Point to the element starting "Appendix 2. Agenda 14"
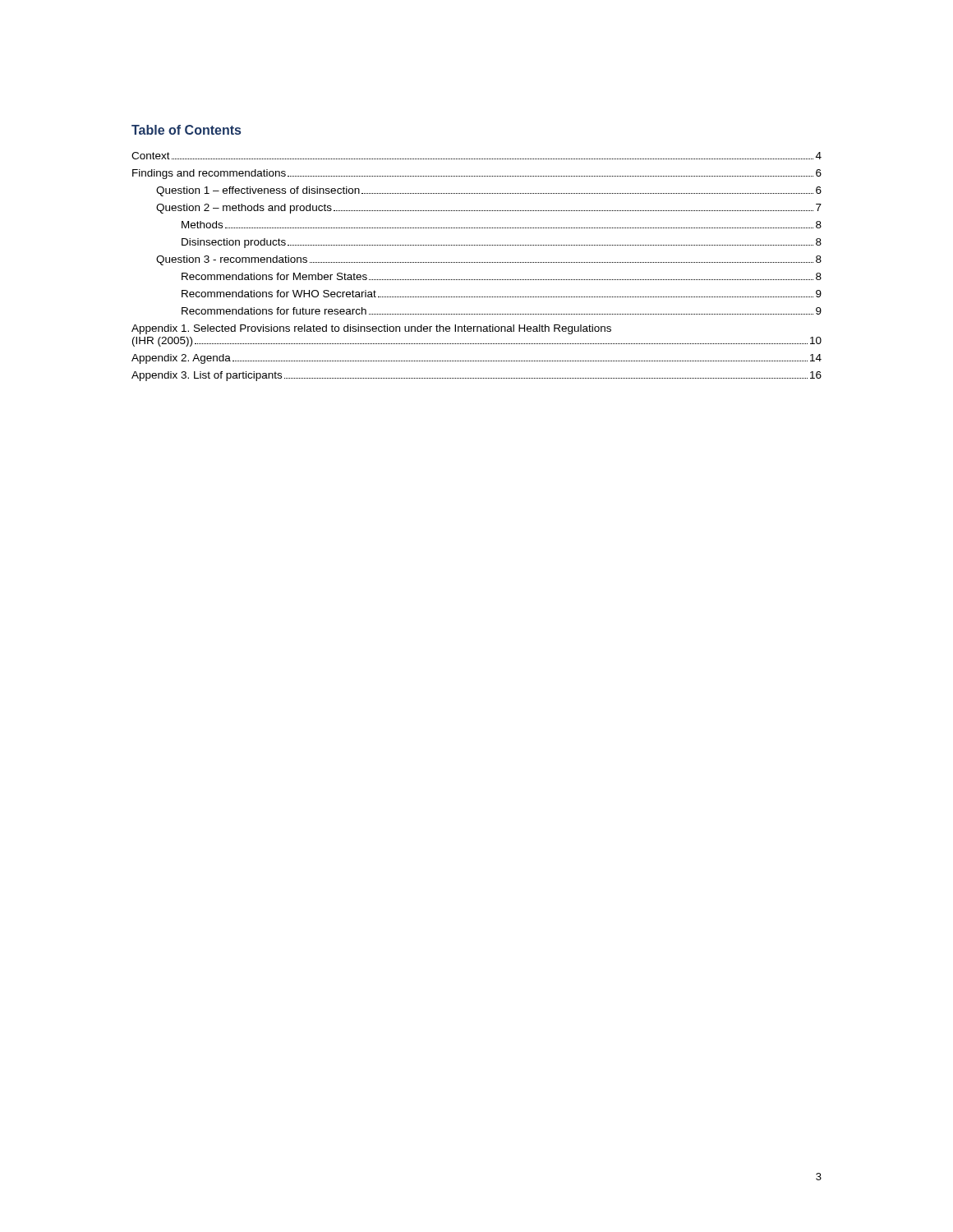Viewport: 953px width, 1232px height. 476,358
